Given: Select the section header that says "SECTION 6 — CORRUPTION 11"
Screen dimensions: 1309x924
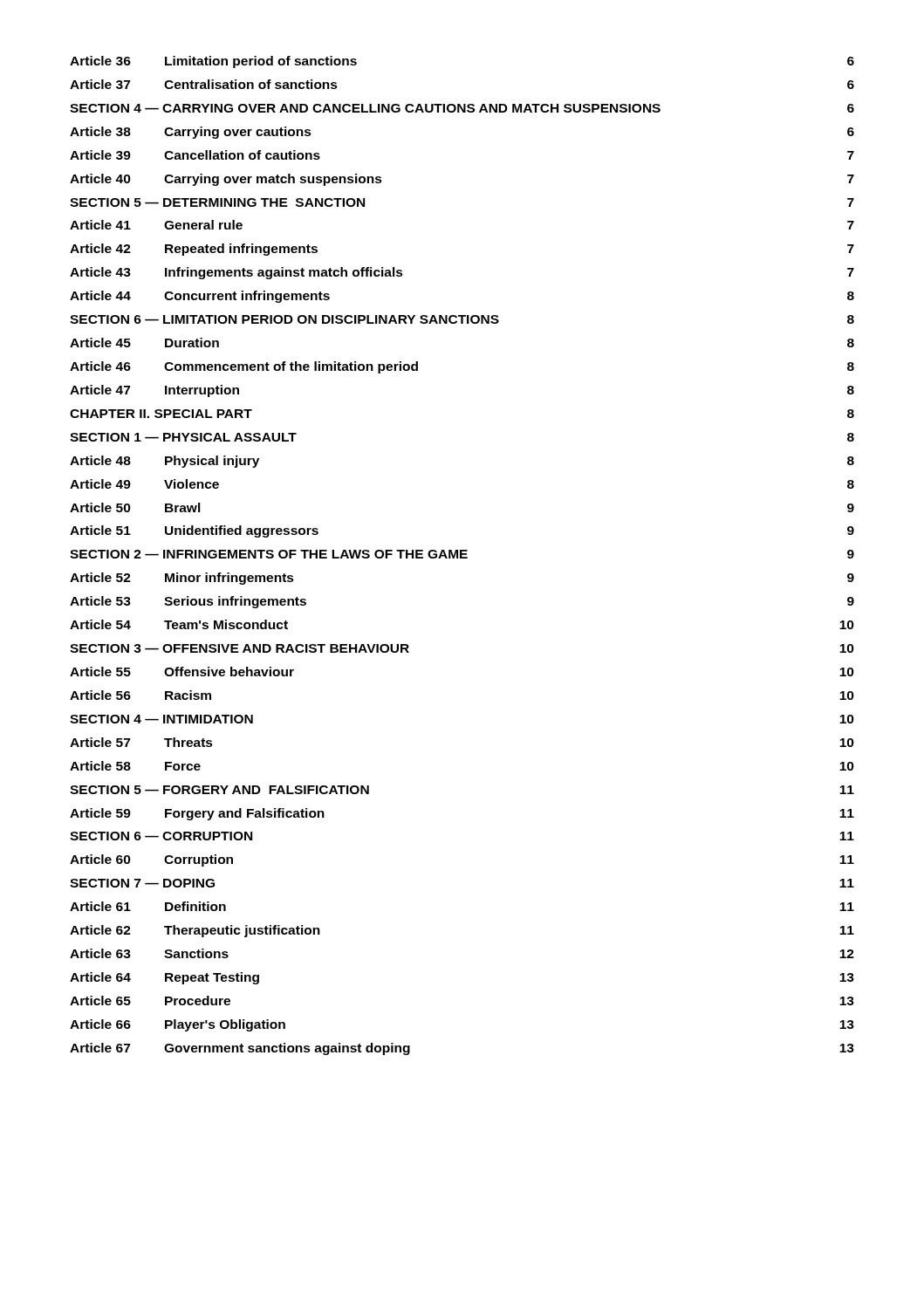Looking at the screenshot, I should [x=108, y=836].
